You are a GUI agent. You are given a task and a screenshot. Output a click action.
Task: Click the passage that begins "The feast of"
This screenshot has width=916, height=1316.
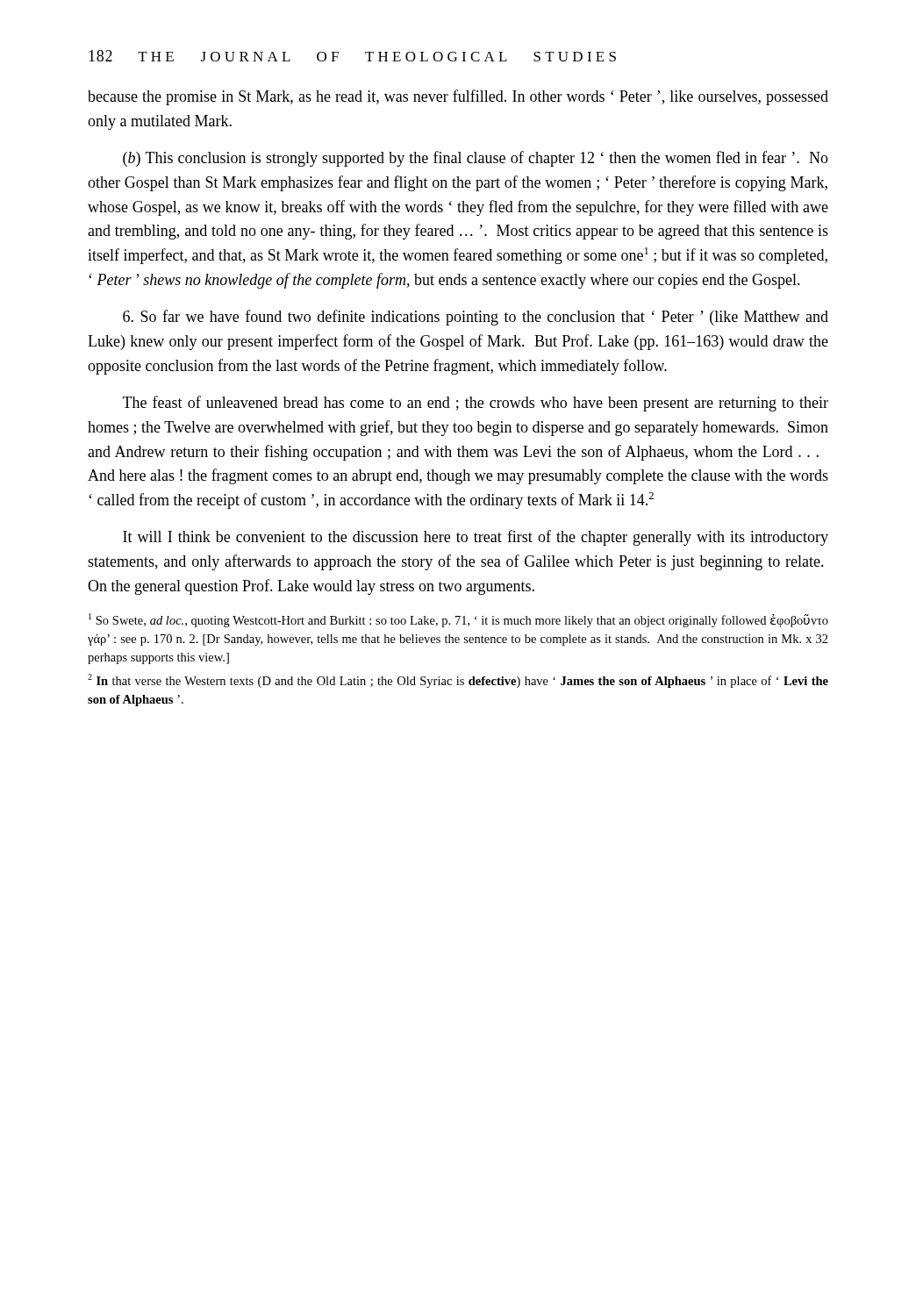458,452
